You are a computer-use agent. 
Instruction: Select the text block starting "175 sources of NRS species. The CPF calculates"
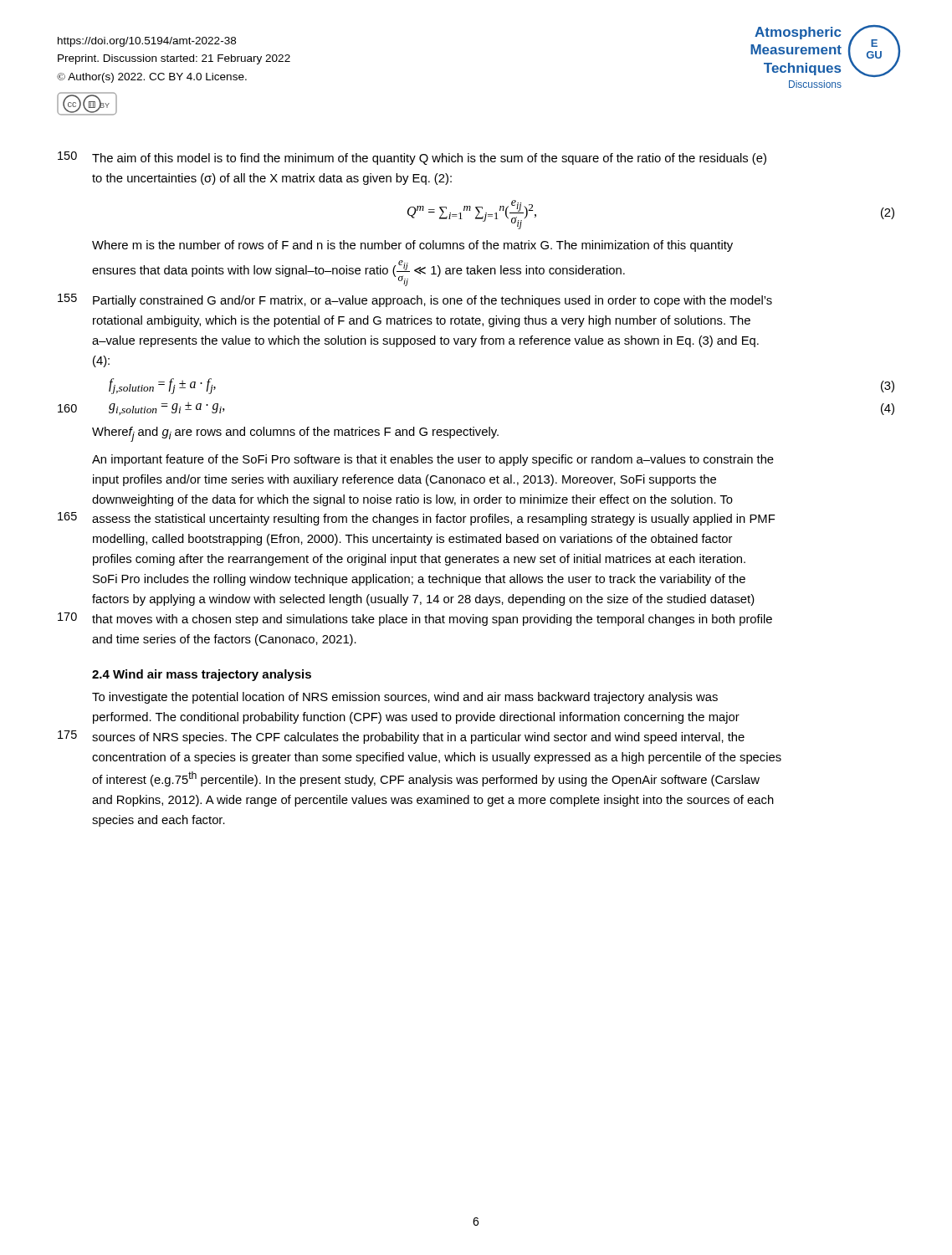click(x=476, y=738)
